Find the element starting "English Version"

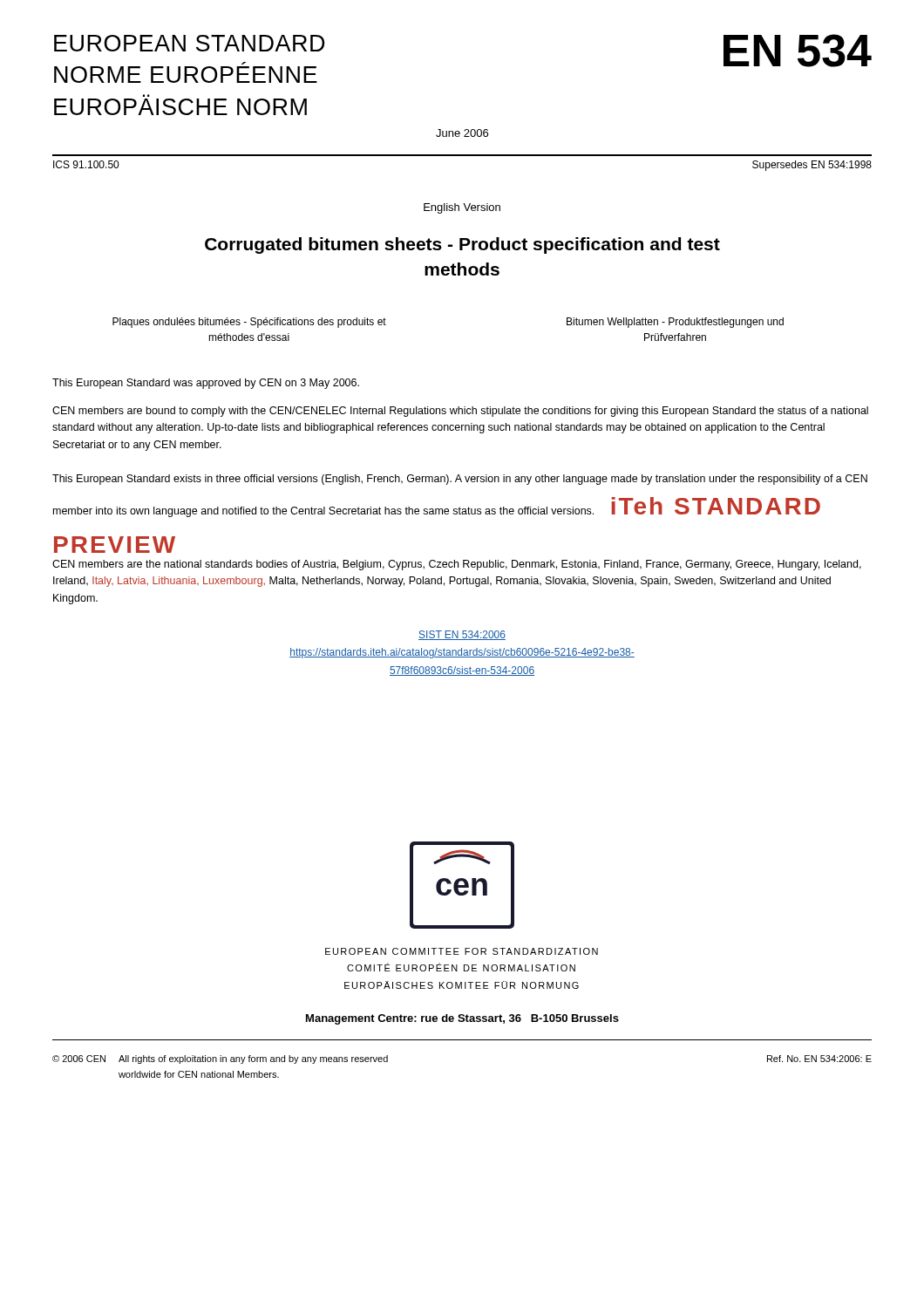(x=462, y=207)
